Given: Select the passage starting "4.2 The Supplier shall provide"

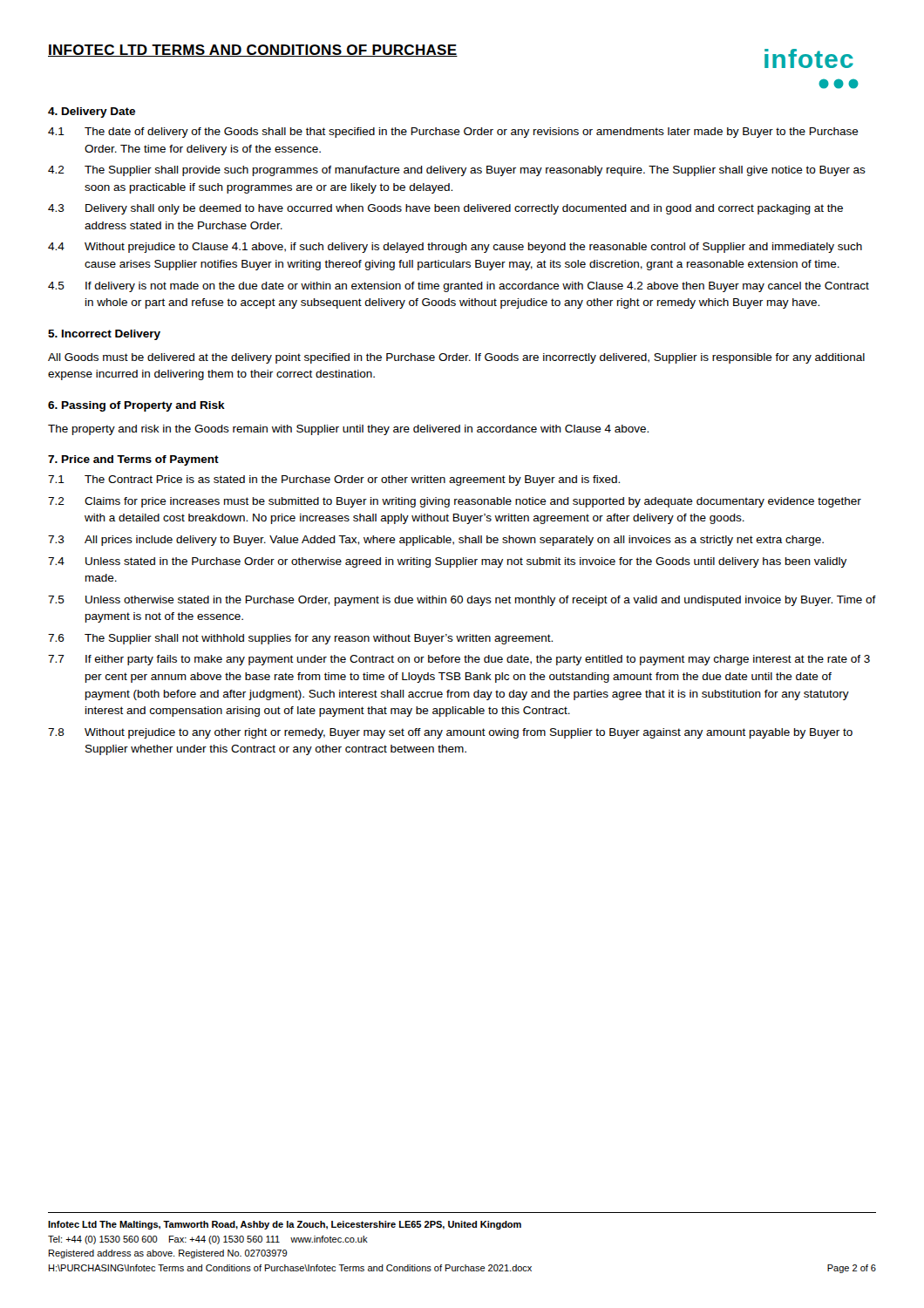Looking at the screenshot, I should pos(462,178).
